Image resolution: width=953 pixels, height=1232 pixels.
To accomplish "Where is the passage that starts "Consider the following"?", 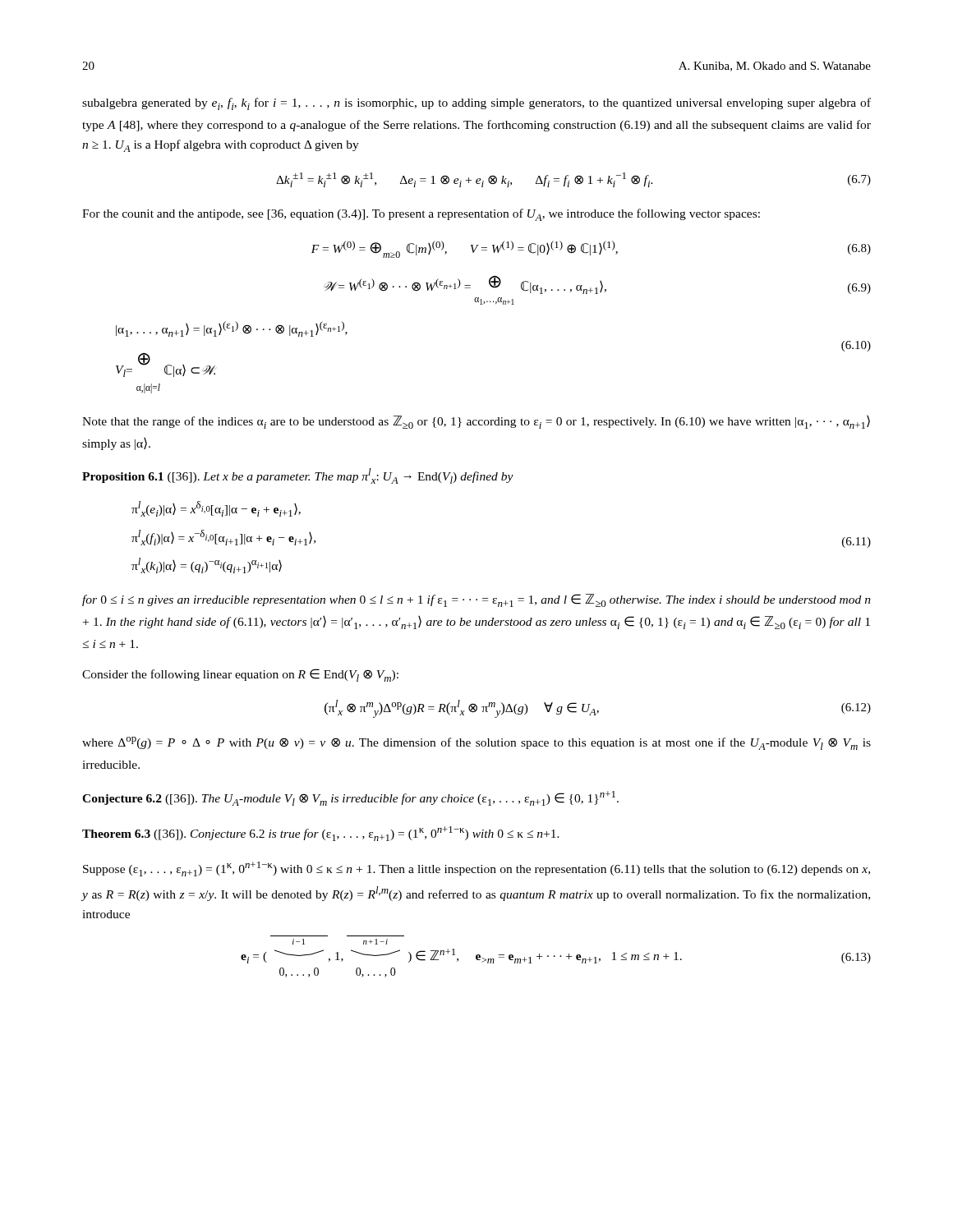I will pyautogui.click(x=241, y=676).
